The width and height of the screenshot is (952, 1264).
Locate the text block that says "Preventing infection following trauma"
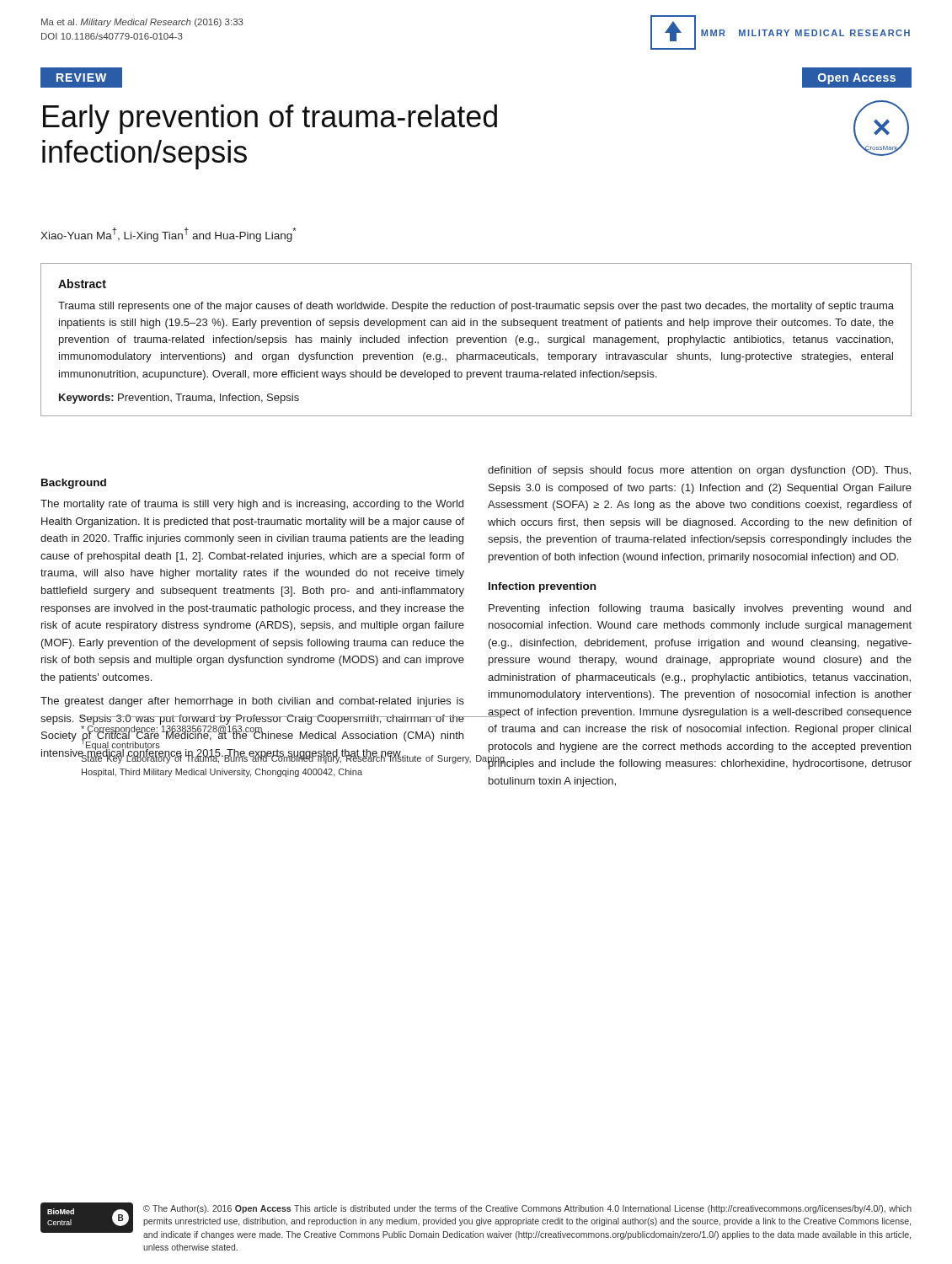(700, 695)
